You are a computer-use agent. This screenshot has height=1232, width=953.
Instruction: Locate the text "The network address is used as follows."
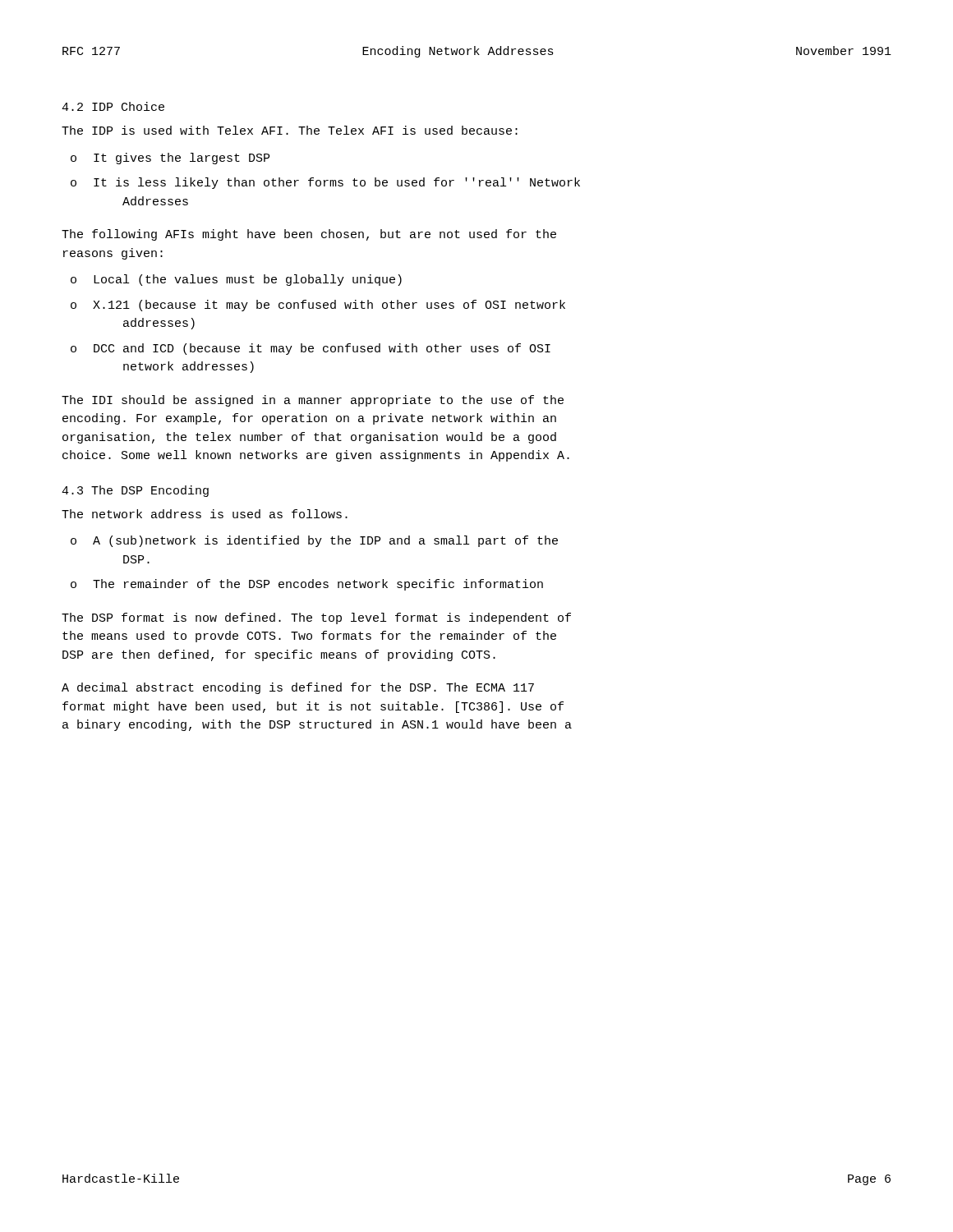206,515
